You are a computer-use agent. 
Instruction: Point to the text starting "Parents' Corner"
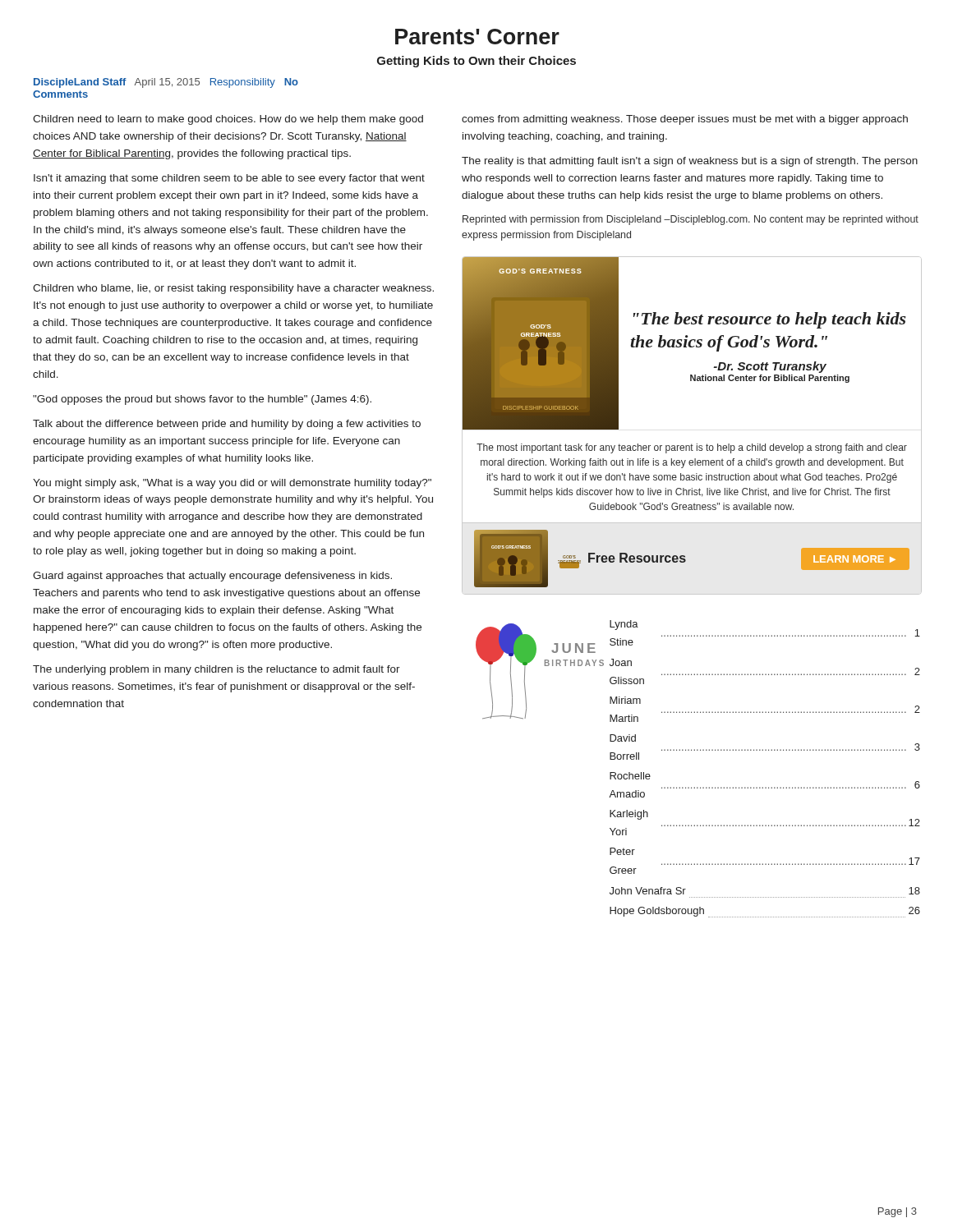(x=476, y=37)
